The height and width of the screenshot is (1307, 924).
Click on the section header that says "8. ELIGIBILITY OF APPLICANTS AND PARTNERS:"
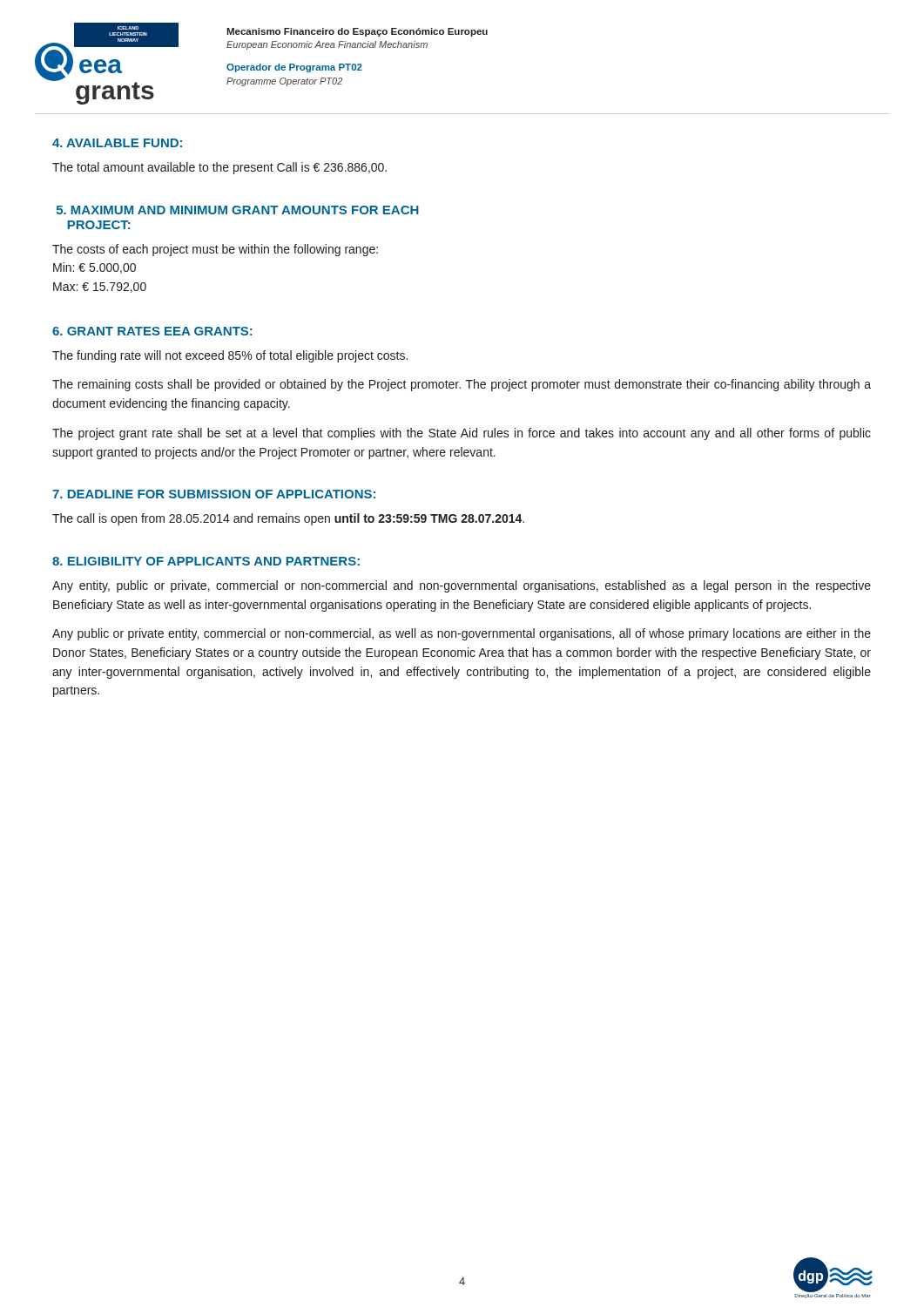207,561
